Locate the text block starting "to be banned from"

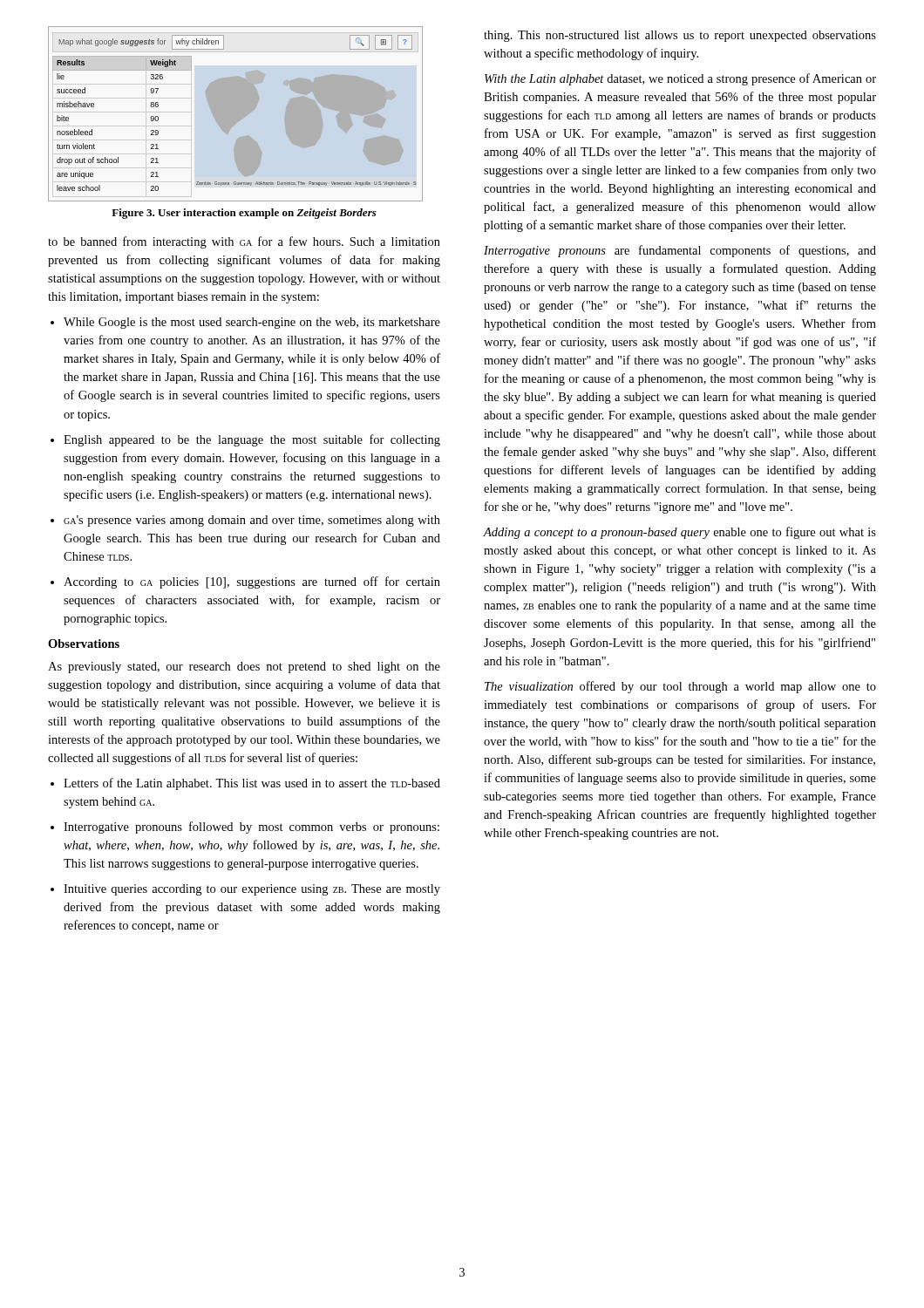244,270
